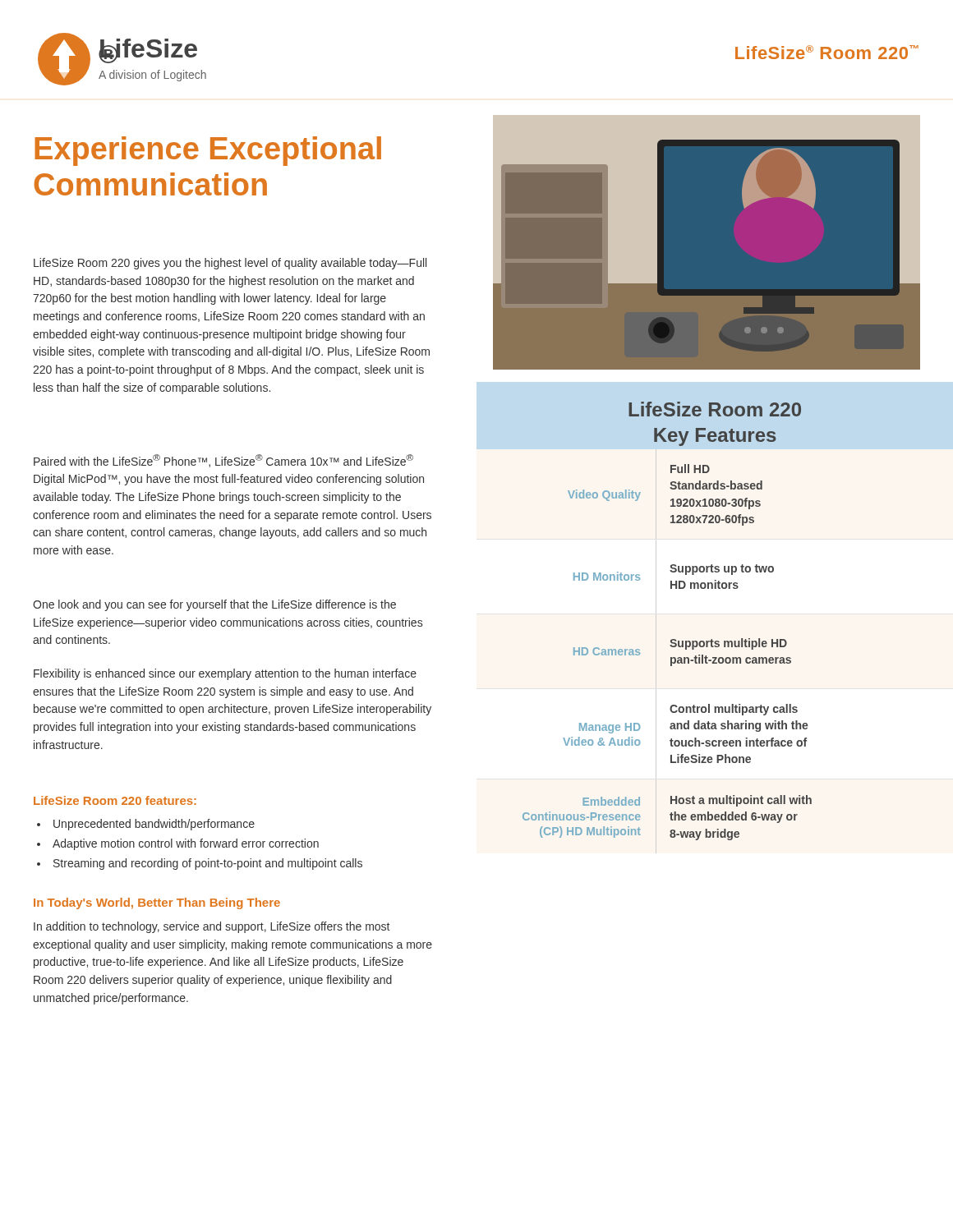Point to the text starting "LifeSize Room 220 gives you the"
This screenshot has width=953, height=1232.
234,326
